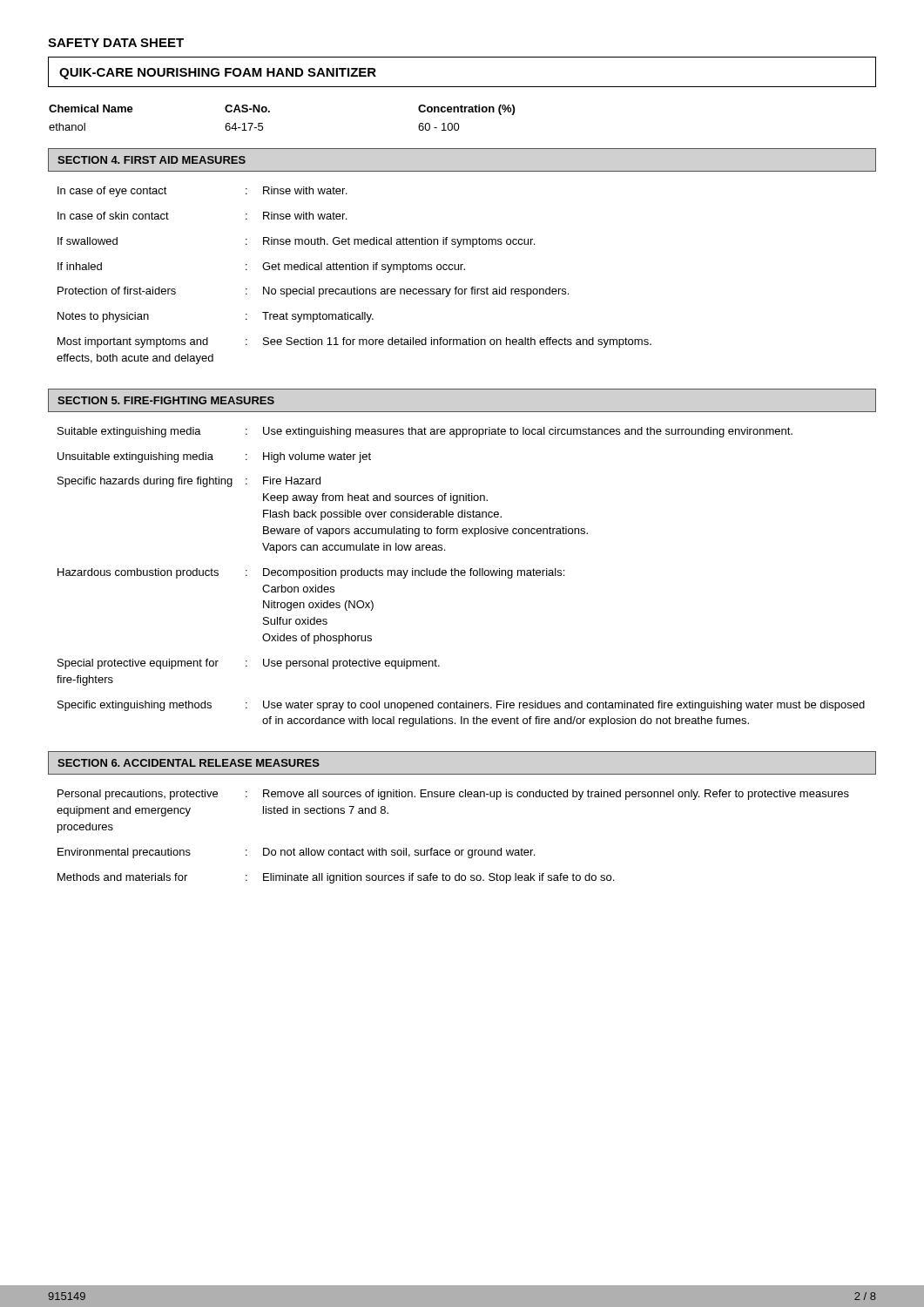Point to "Notes to physician : Treat symptomatically."
Viewport: 924px width, 1307px height.
coord(107,317)
